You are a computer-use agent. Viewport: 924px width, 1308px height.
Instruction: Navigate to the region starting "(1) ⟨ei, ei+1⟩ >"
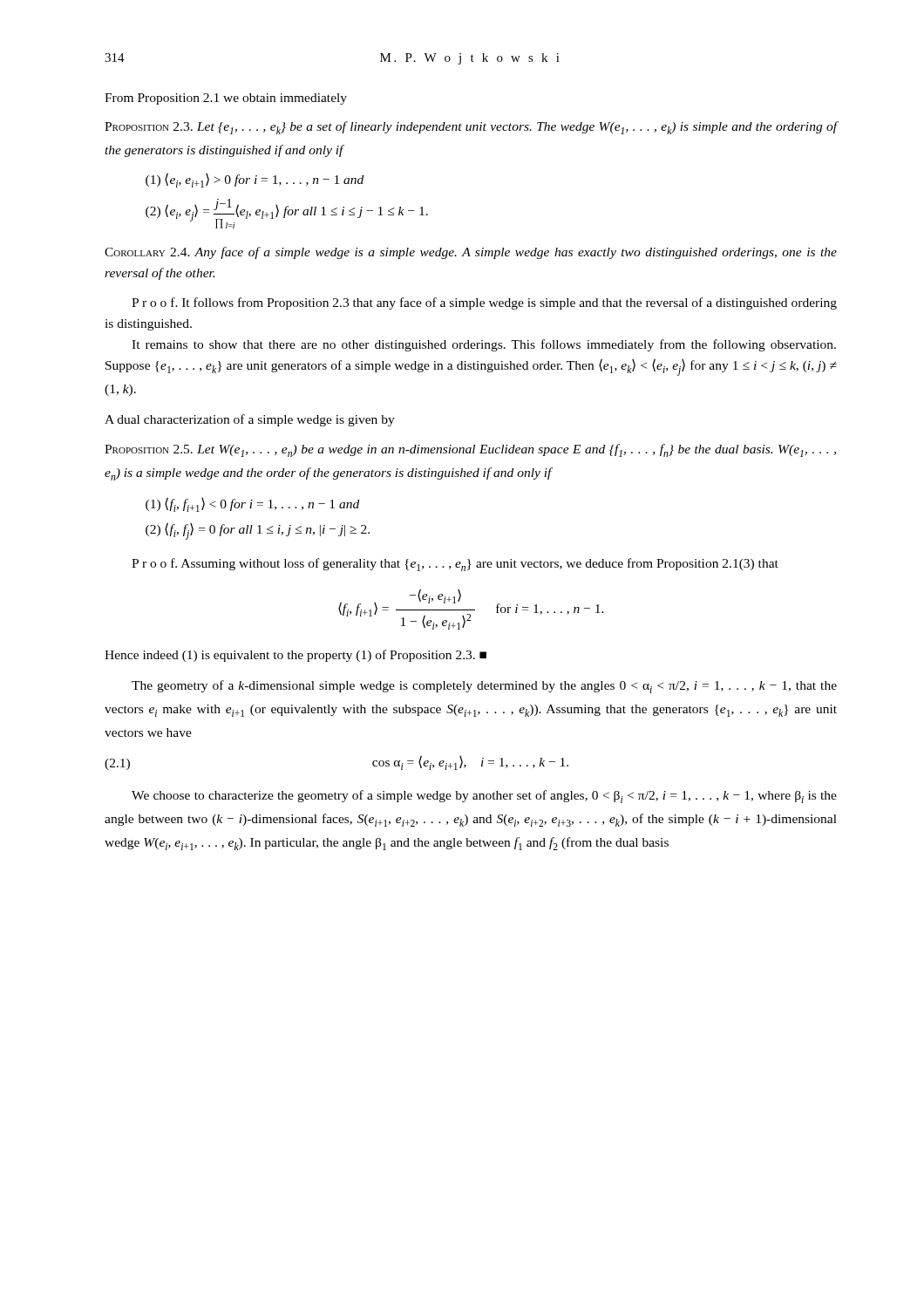[x=254, y=181]
